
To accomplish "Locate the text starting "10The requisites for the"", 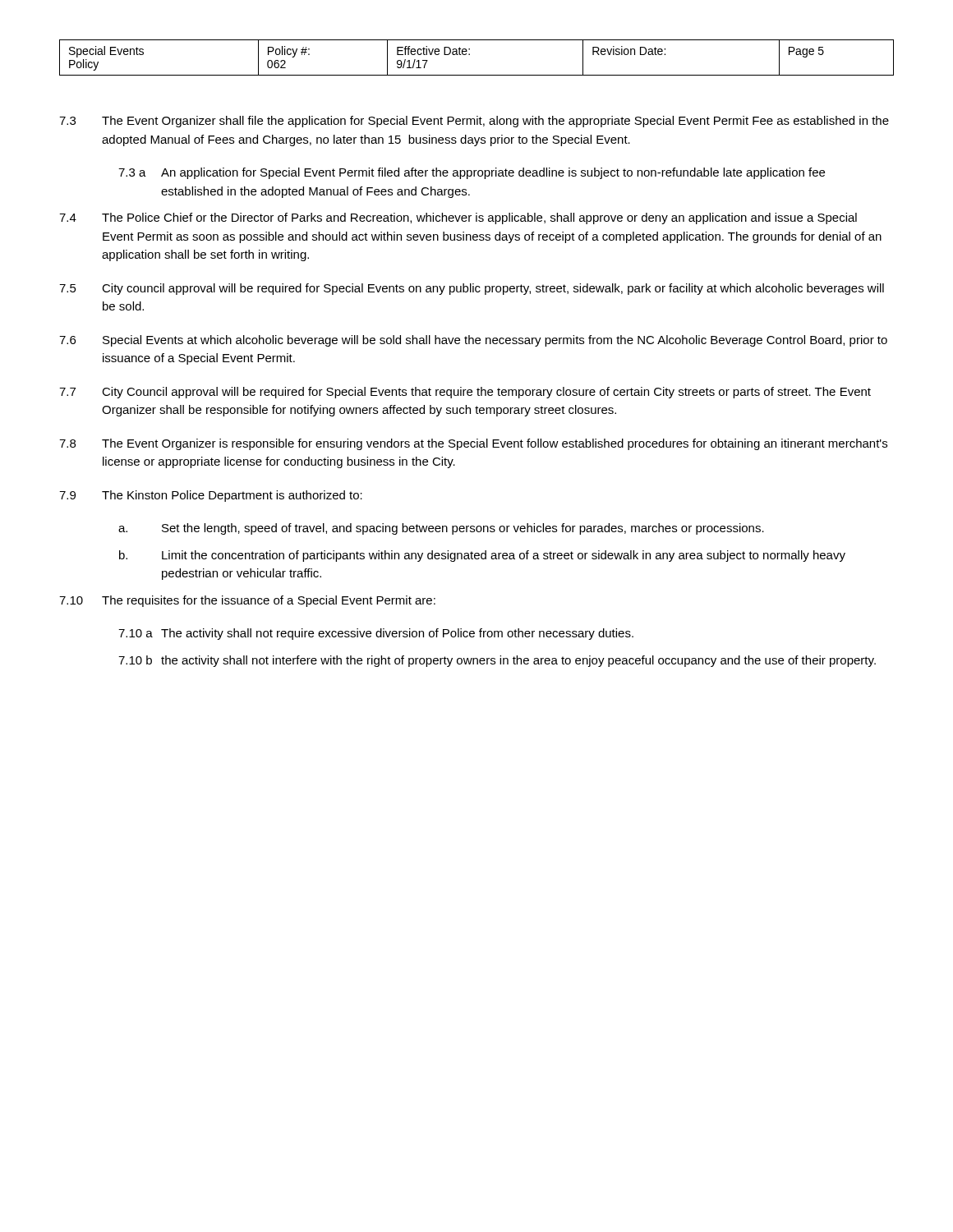I will [x=247, y=601].
